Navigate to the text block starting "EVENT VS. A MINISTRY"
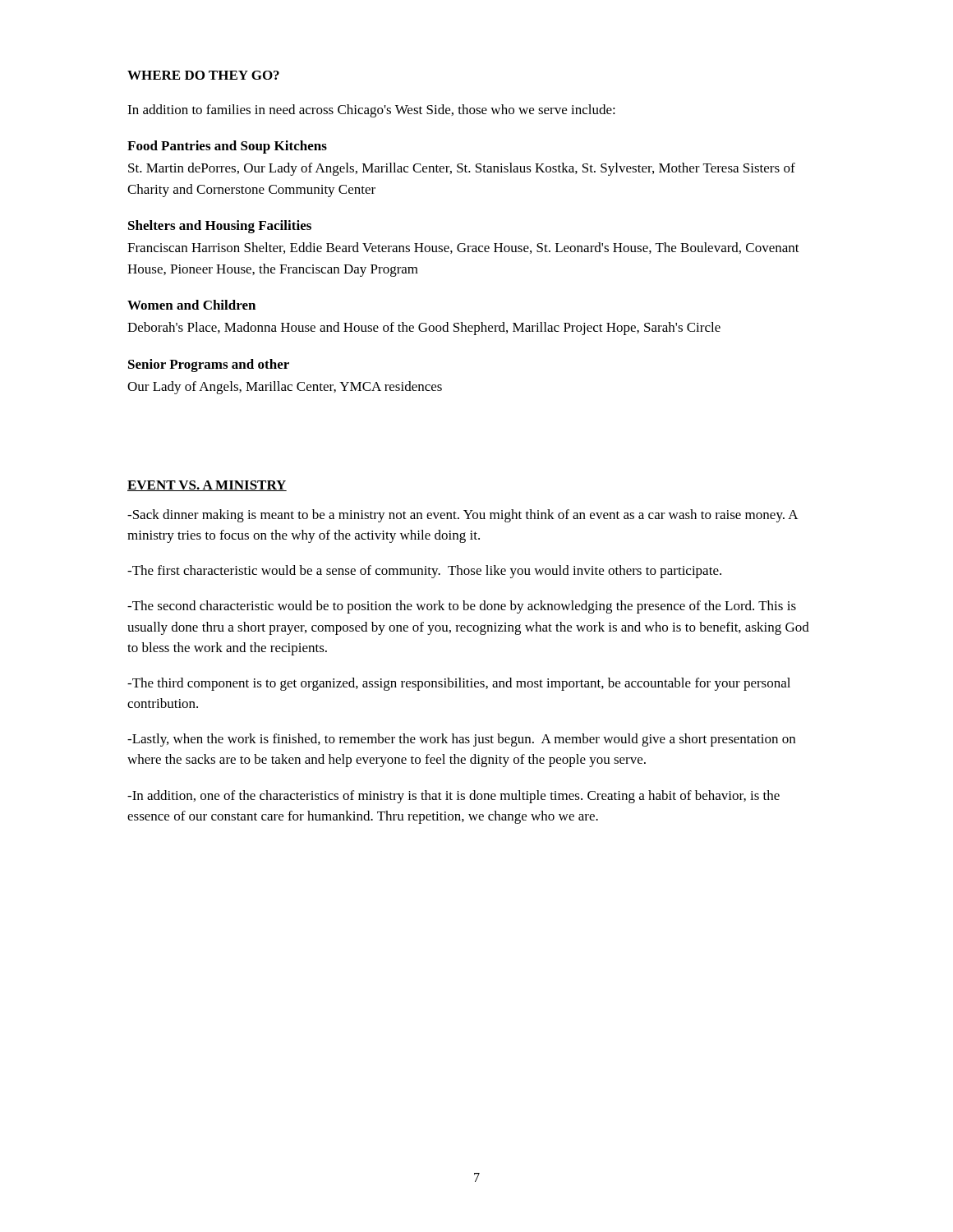The width and height of the screenshot is (953, 1232). point(207,485)
